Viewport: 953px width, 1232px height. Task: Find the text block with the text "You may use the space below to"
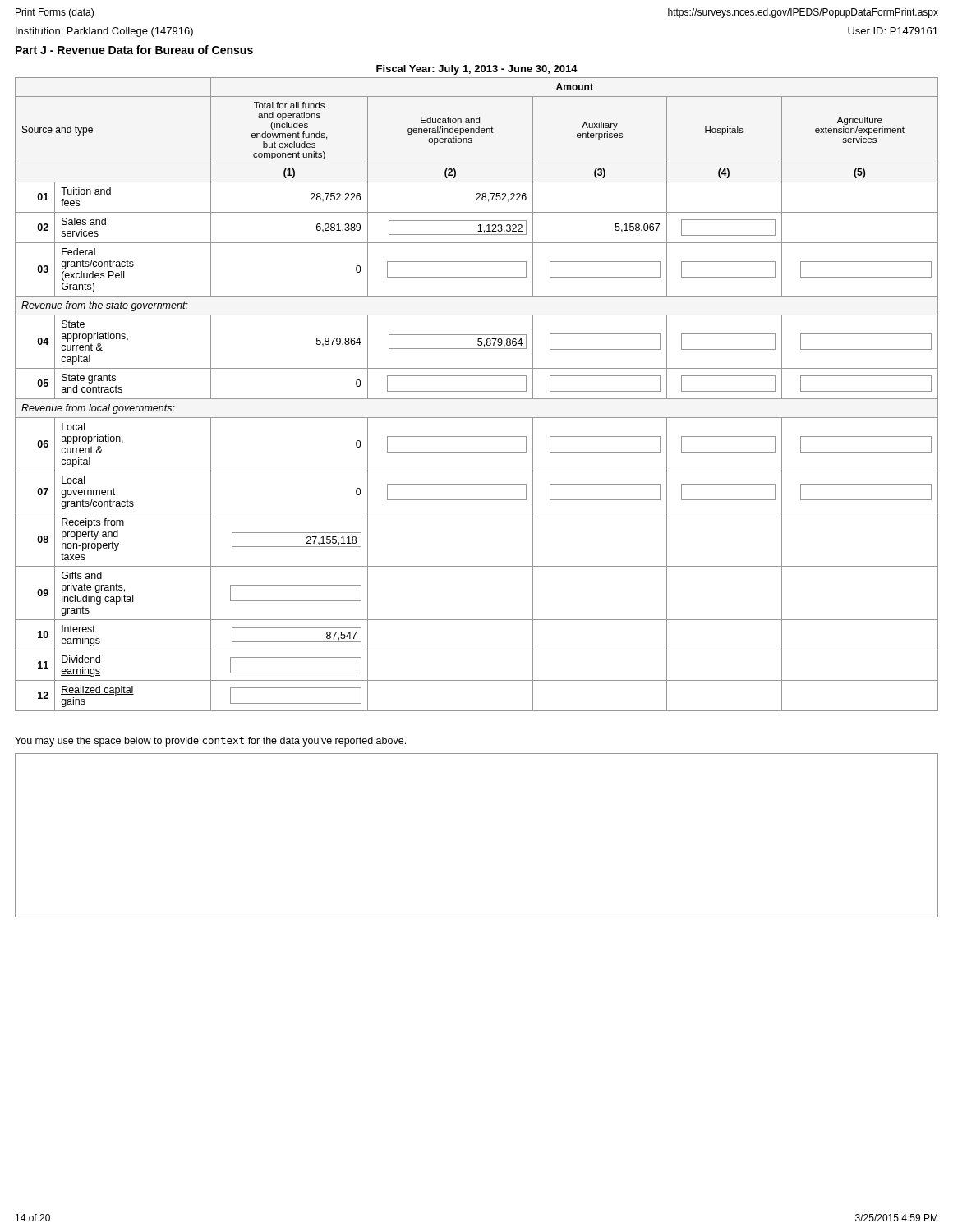click(211, 740)
